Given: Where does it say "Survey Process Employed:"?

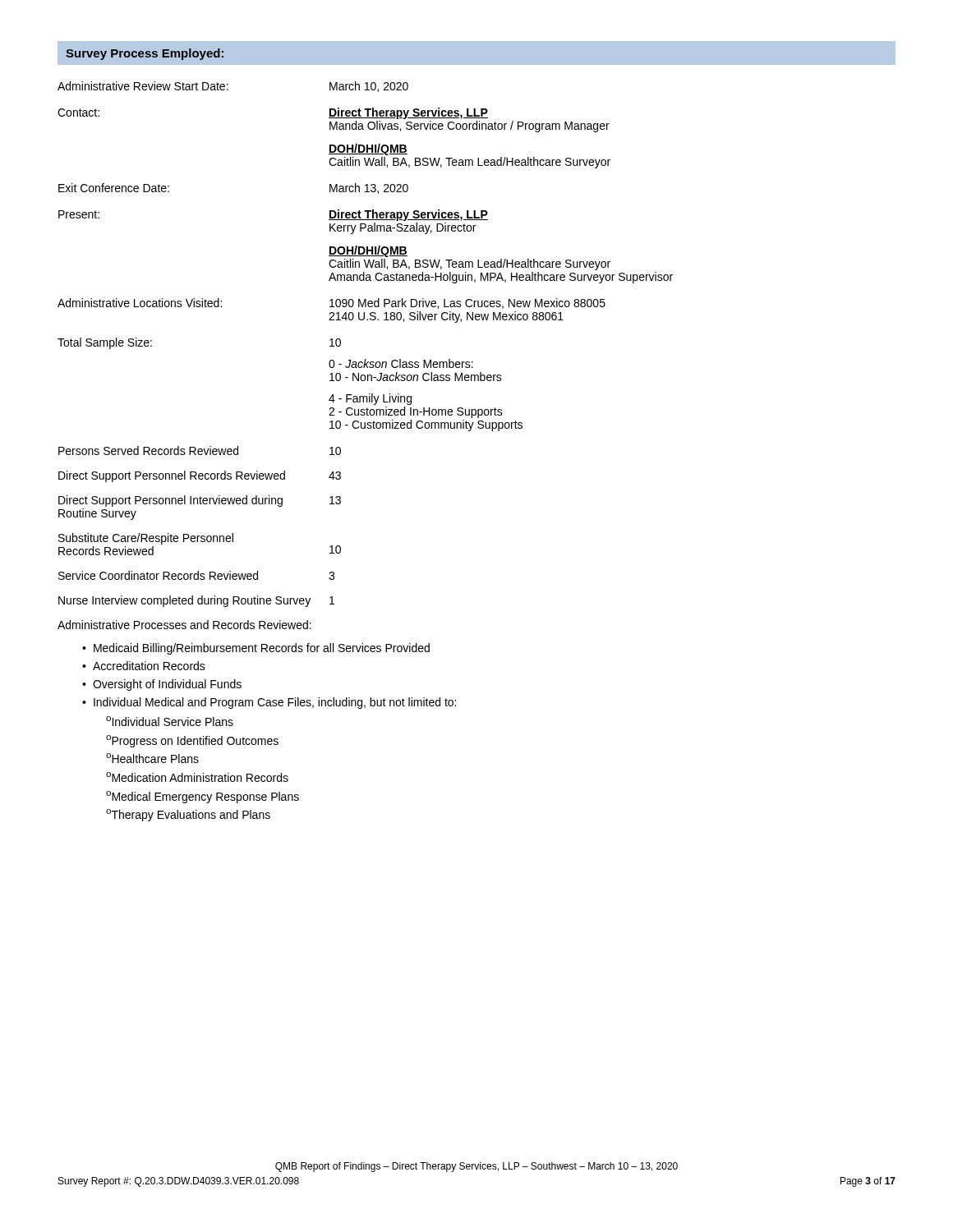Looking at the screenshot, I should pos(145,53).
